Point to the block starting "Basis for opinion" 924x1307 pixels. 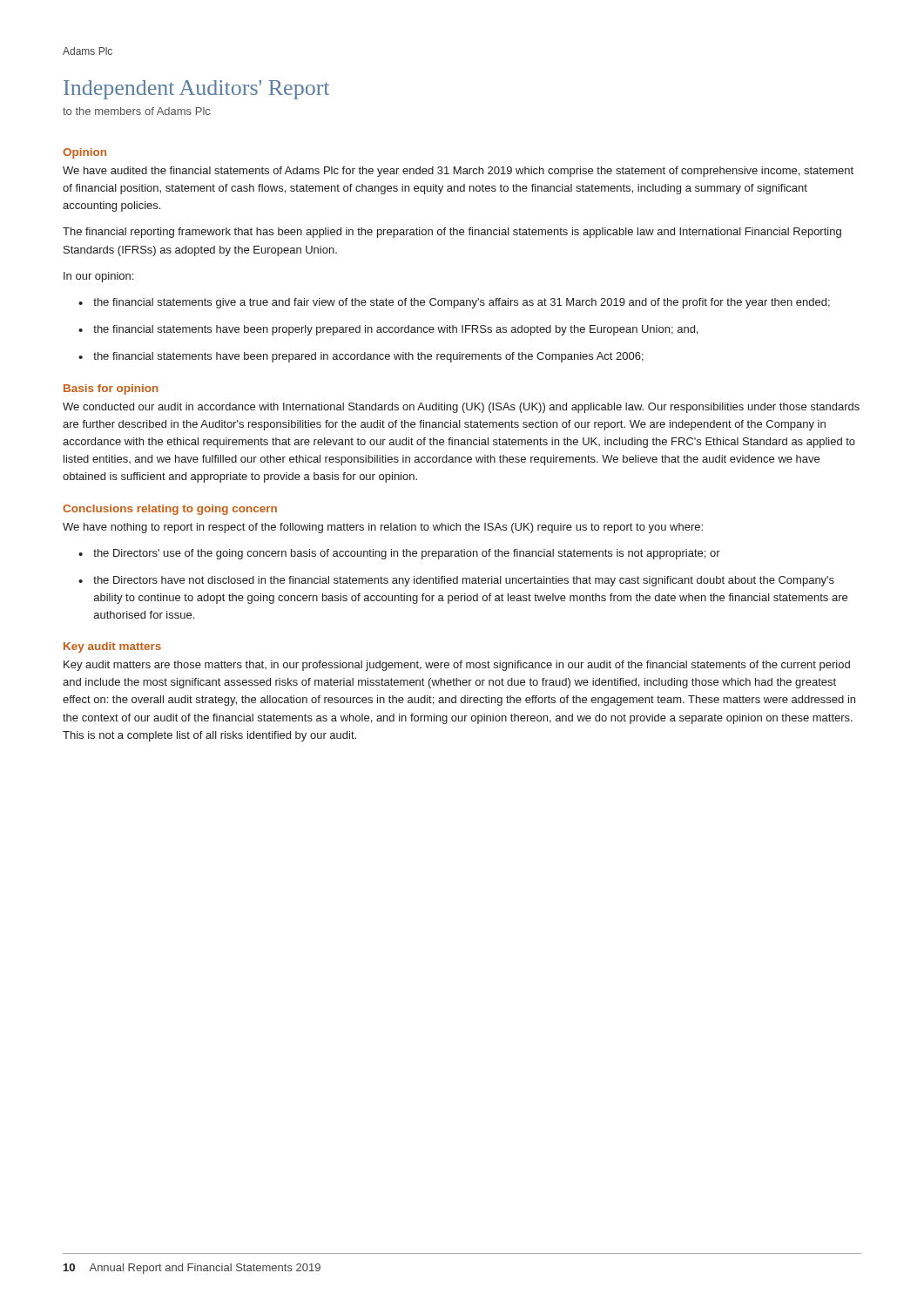(x=111, y=388)
